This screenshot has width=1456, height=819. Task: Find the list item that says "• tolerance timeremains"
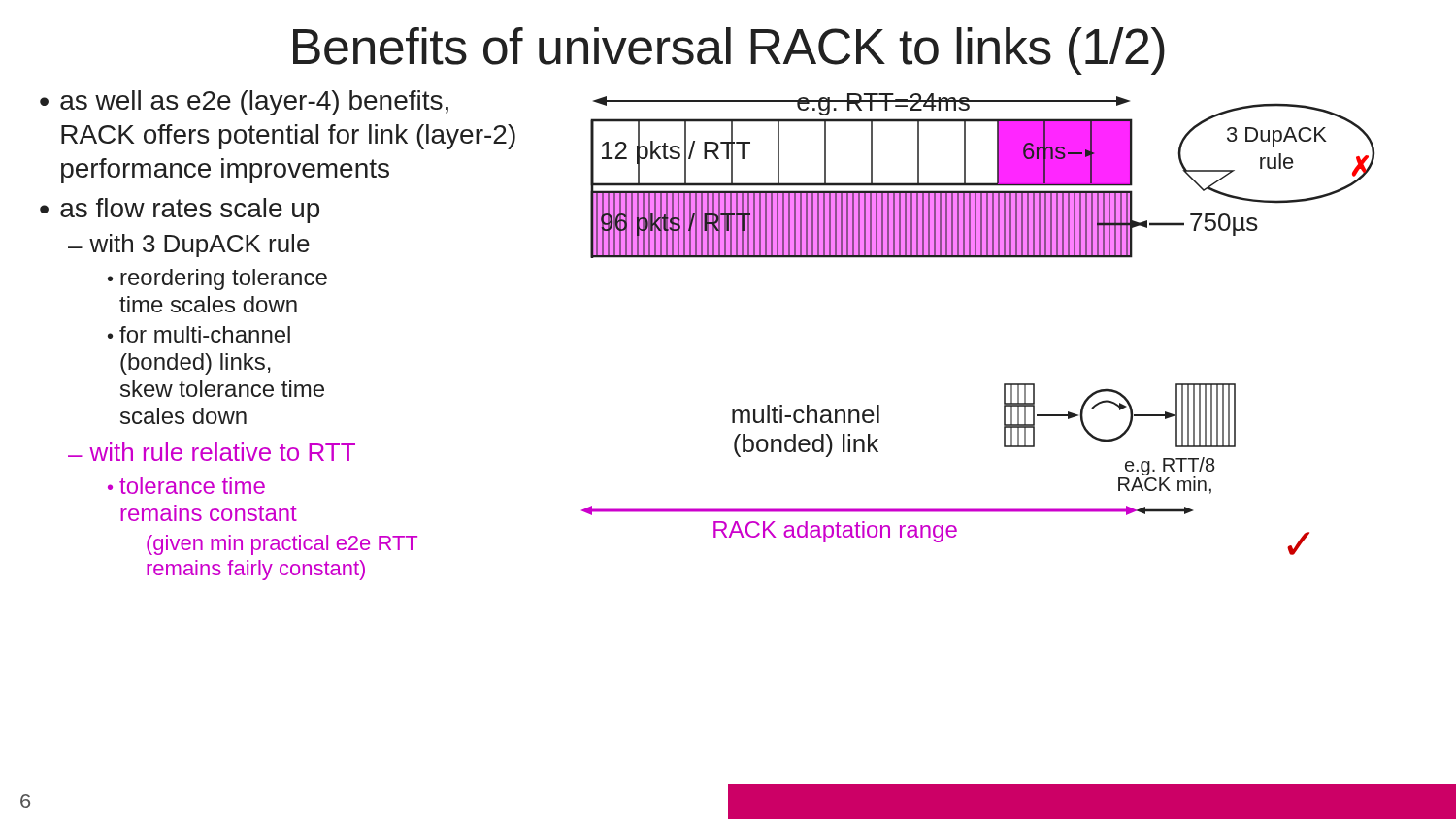202,500
